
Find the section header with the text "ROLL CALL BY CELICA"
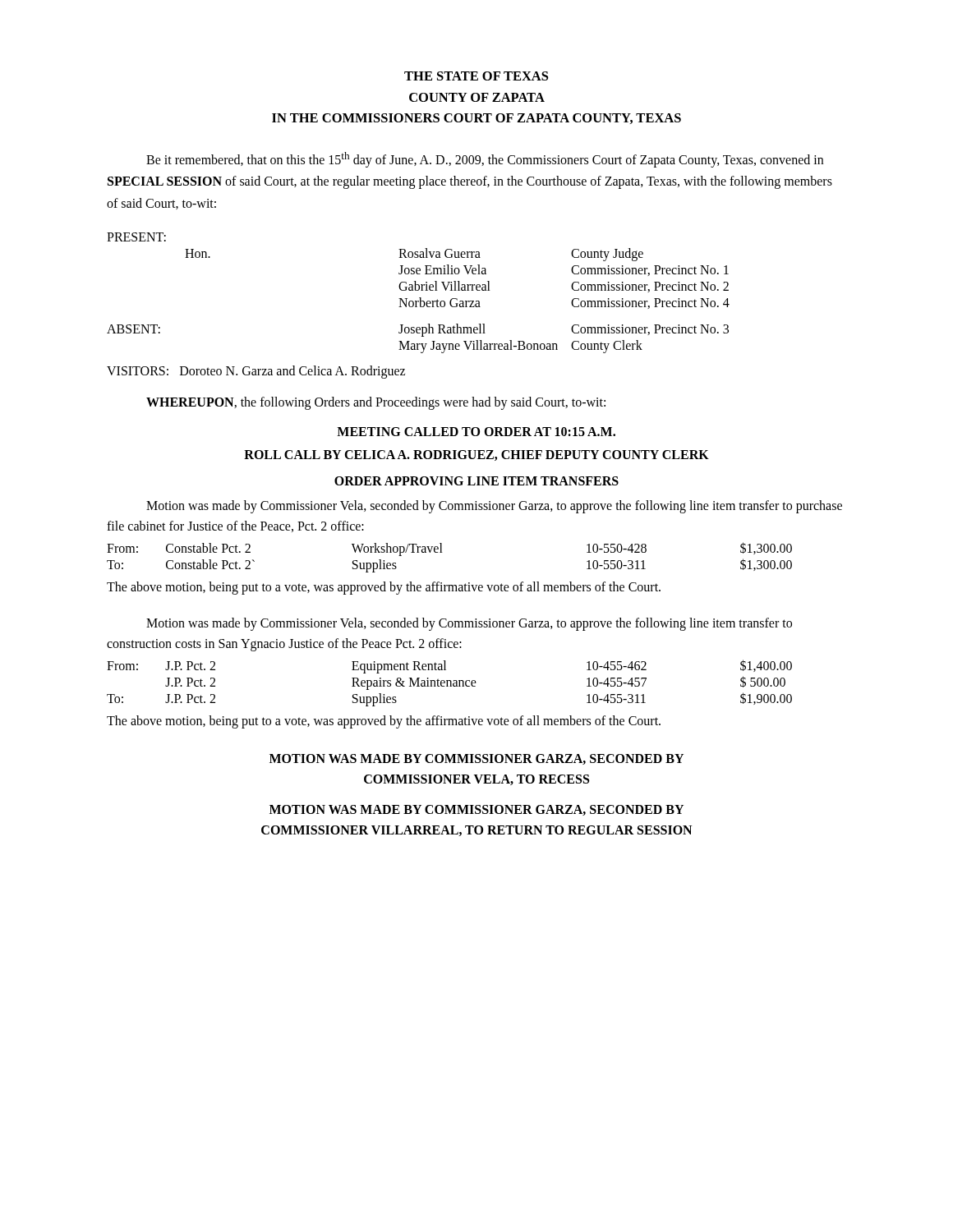tap(476, 454)
